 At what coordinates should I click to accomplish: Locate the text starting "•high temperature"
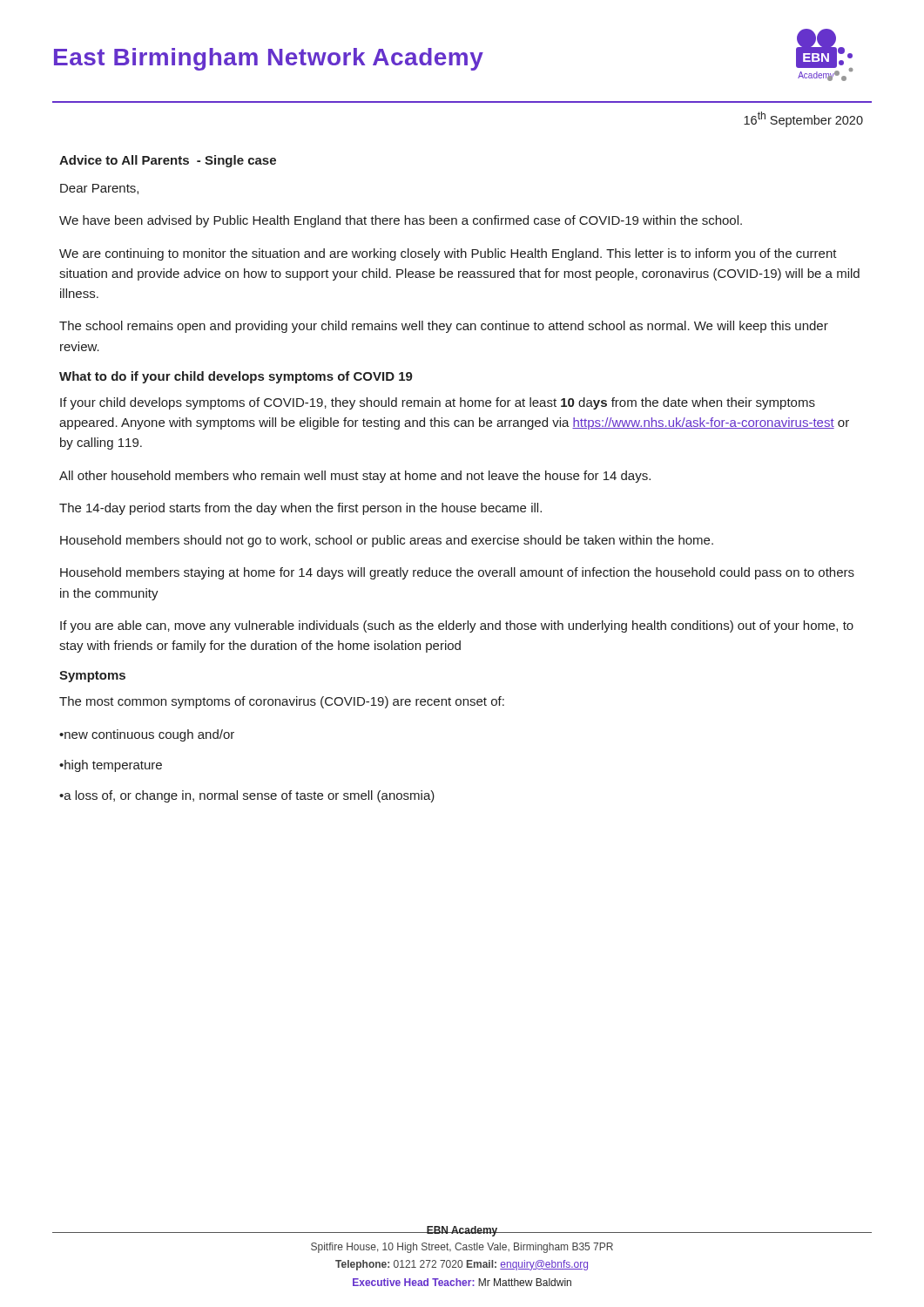tap(111, 764)
